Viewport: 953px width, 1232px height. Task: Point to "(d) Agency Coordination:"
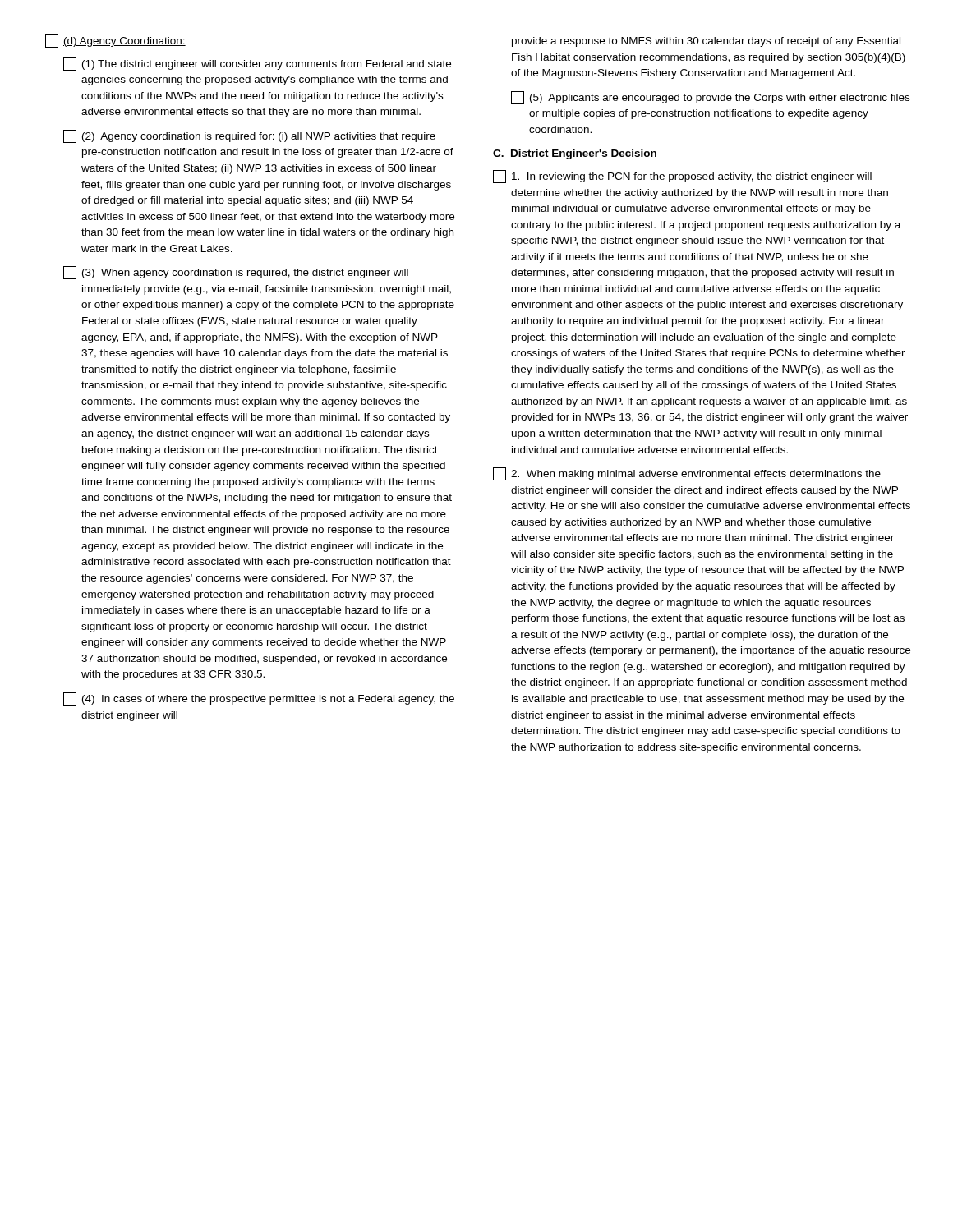(x=115, y=41)
